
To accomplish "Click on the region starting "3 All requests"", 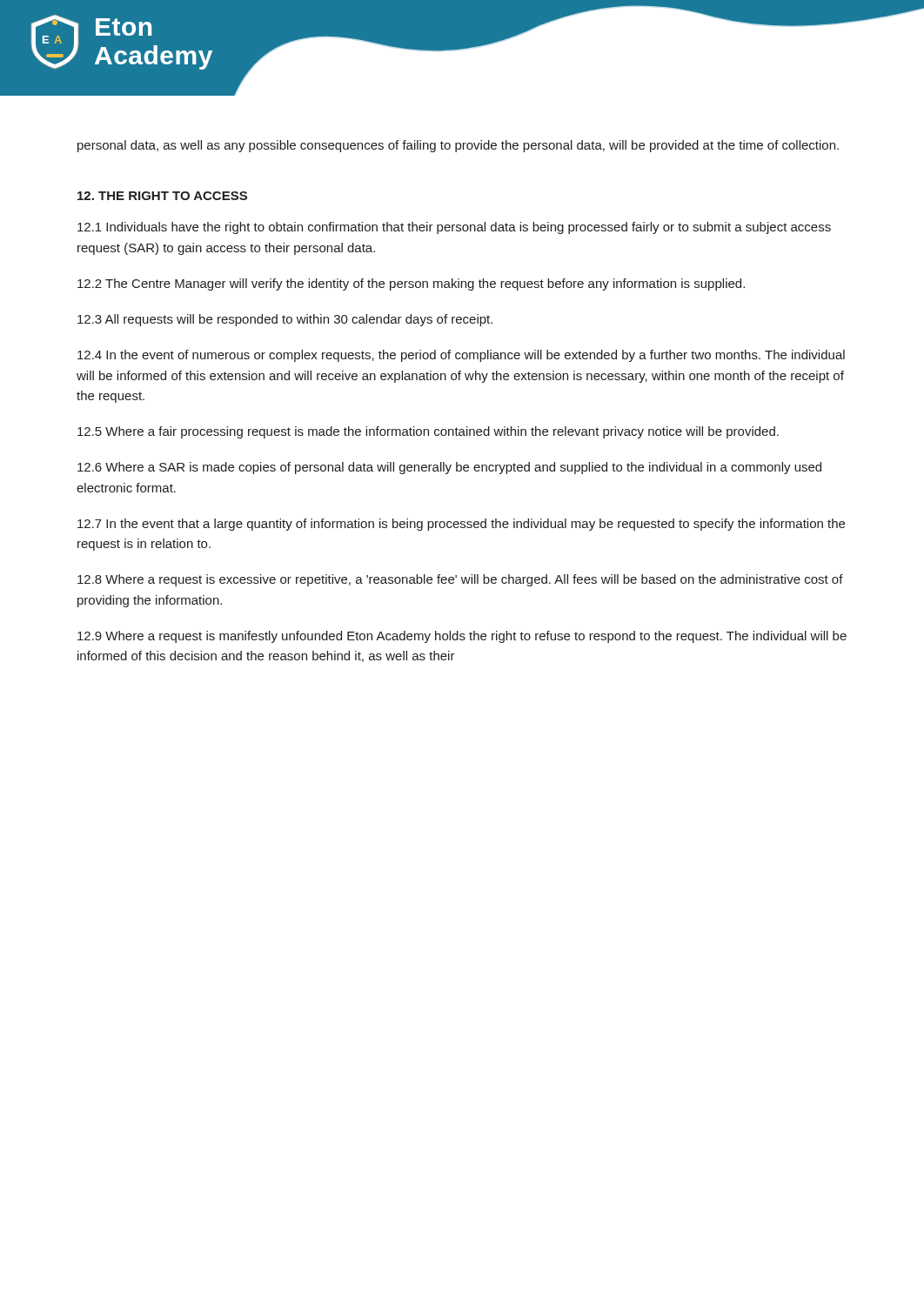I will point(285,319).
